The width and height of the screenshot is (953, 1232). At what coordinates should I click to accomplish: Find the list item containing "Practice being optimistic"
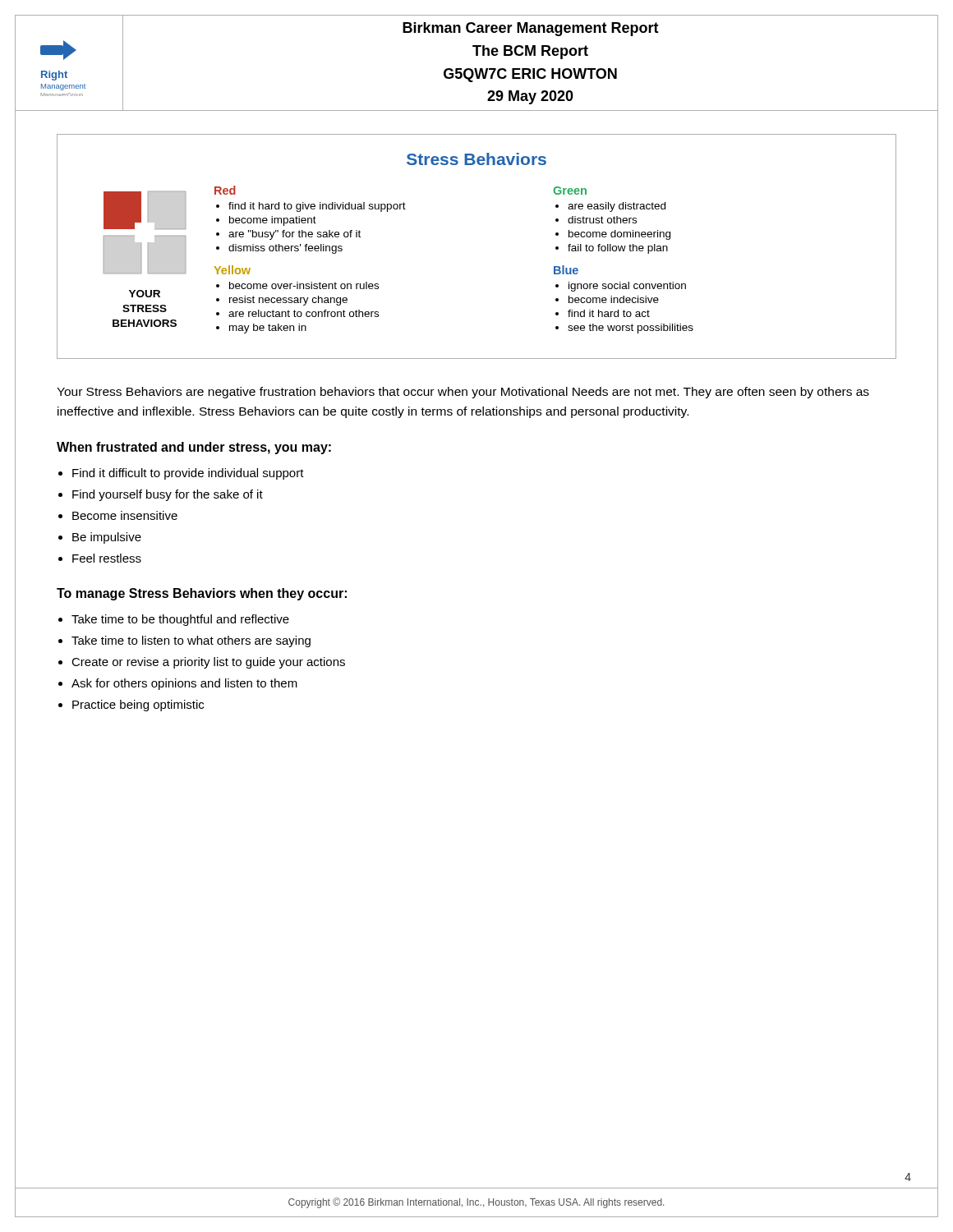[x=138, y=704]
